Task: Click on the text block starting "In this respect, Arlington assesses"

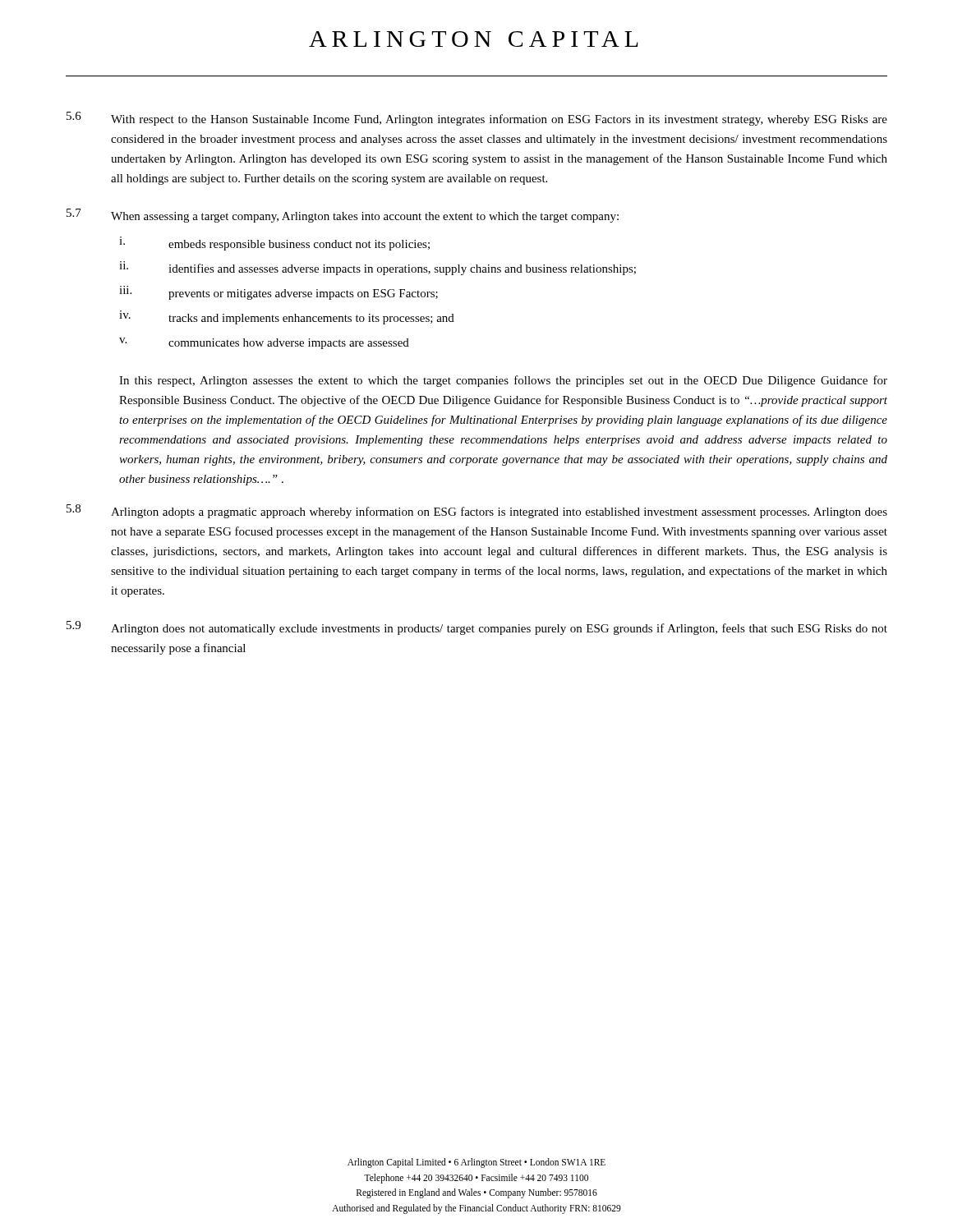Action: click(x=503, y=430)
